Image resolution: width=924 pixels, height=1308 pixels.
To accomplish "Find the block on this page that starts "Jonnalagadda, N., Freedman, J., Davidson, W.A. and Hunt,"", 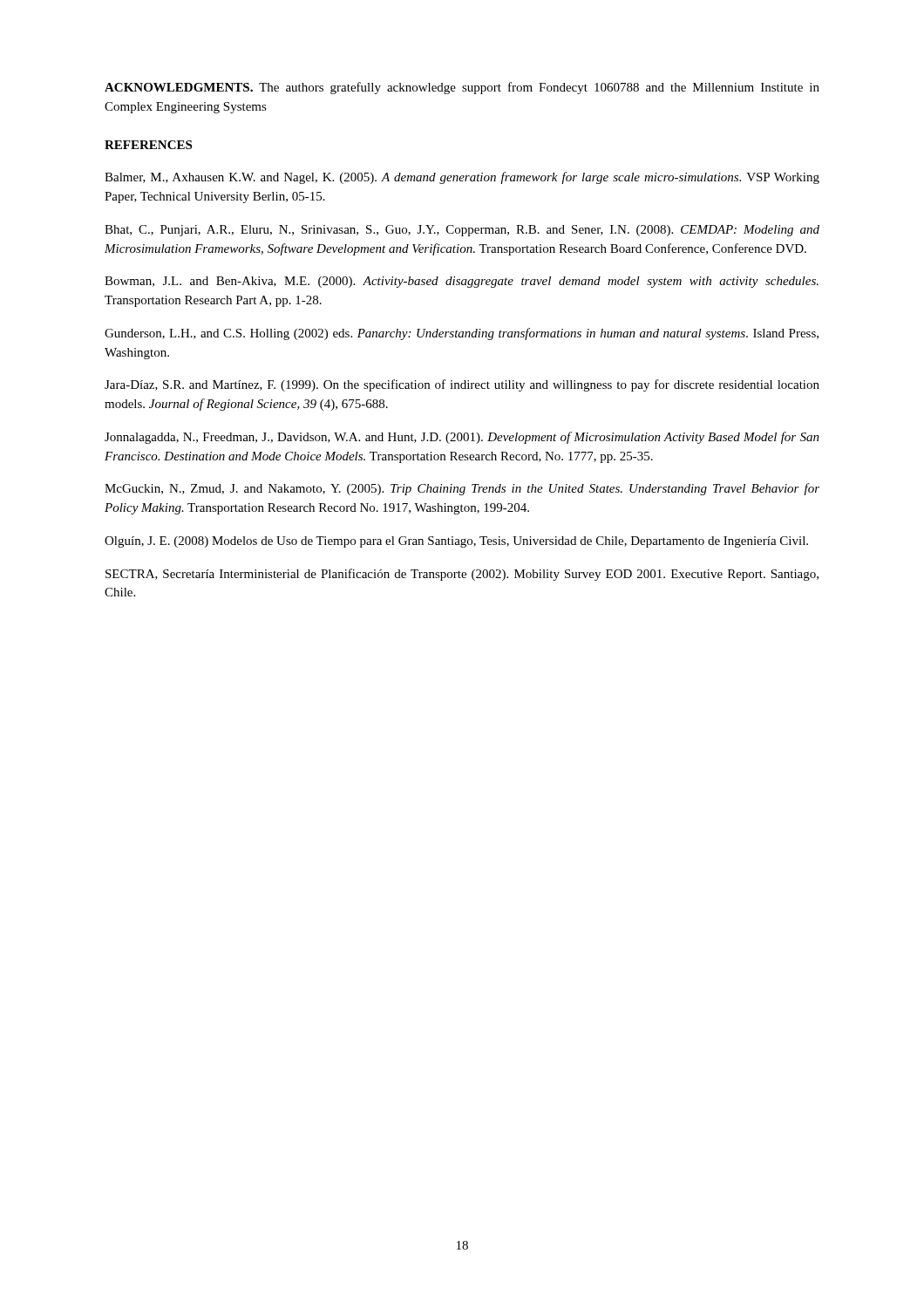I will tap(462, 446).
